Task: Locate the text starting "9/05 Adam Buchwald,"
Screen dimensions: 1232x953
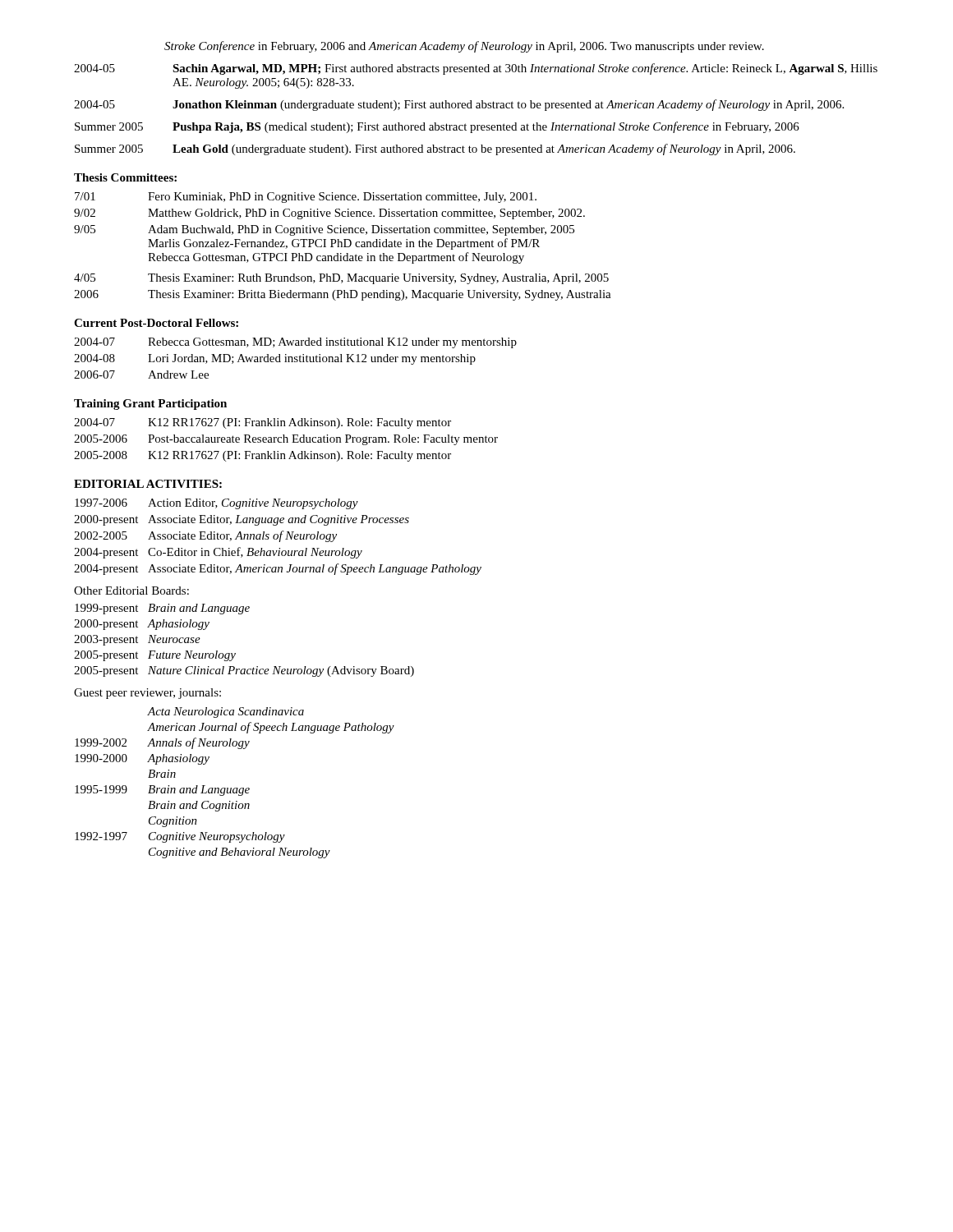Action: point(476,244)
